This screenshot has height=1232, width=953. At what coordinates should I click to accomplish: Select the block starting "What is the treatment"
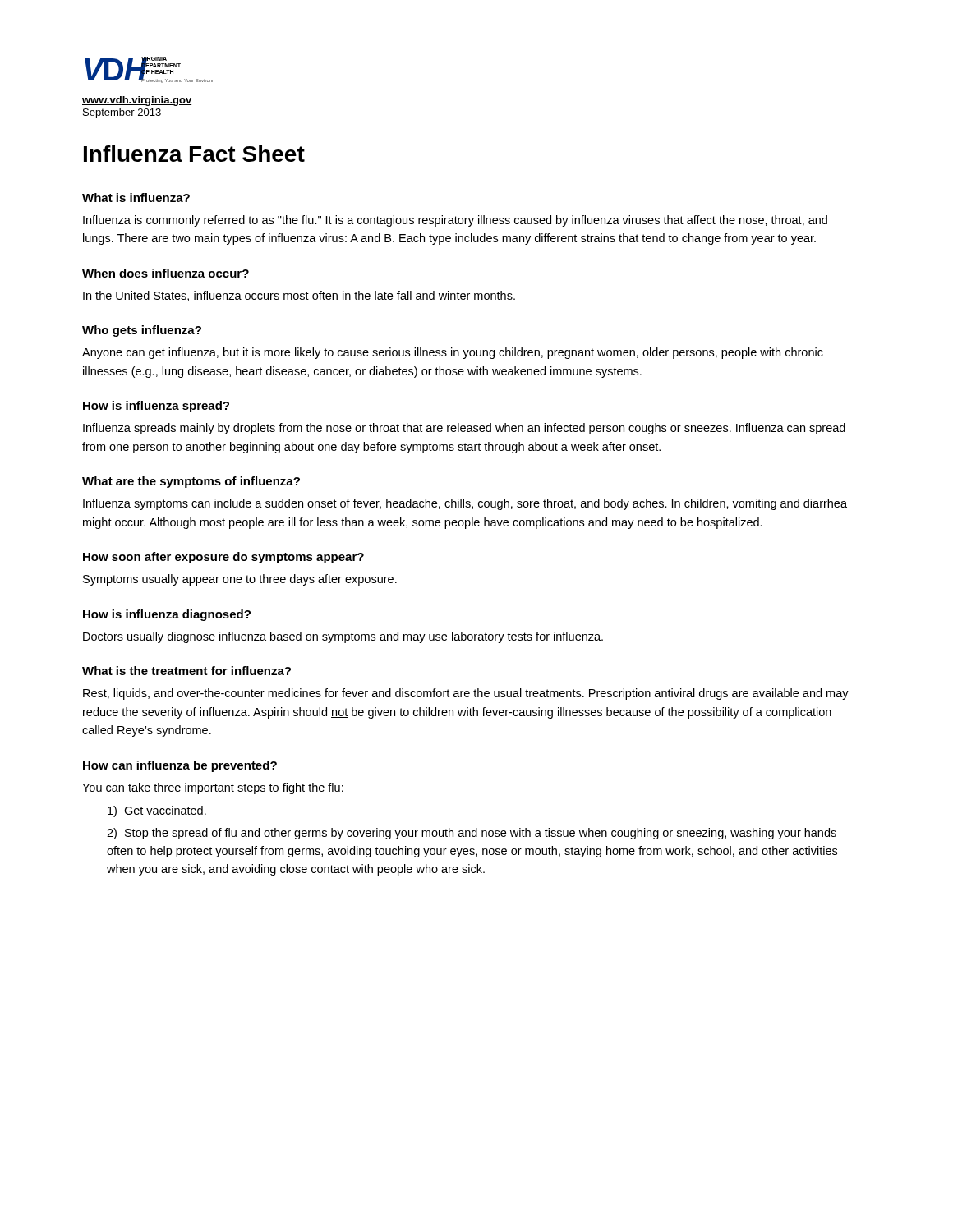point(187,671)
